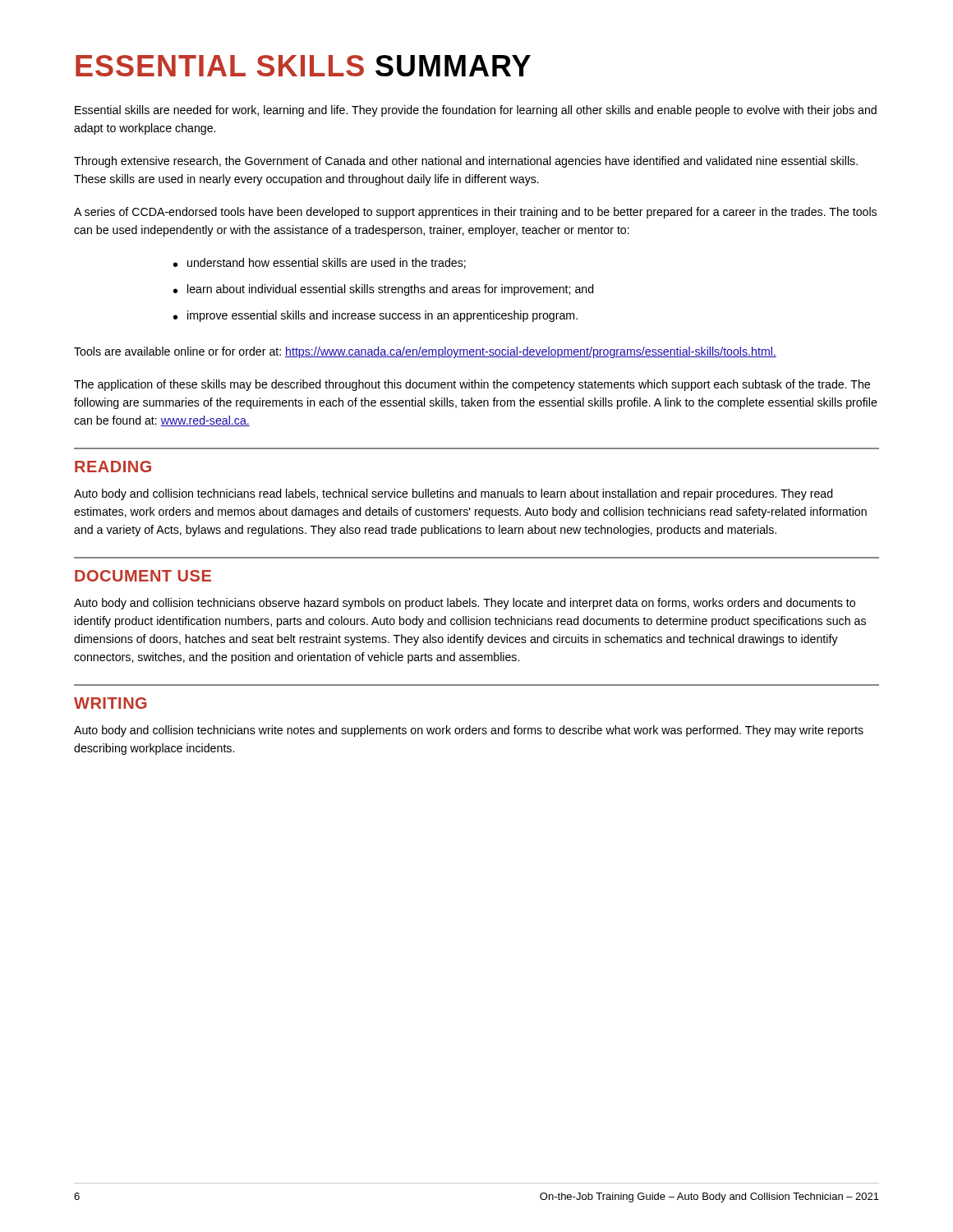Image resolution: width=953 pixels, height=1232 pixels.
Task: Click on the text block with the text "Through extensive research, the"
Action: point(466,170)
